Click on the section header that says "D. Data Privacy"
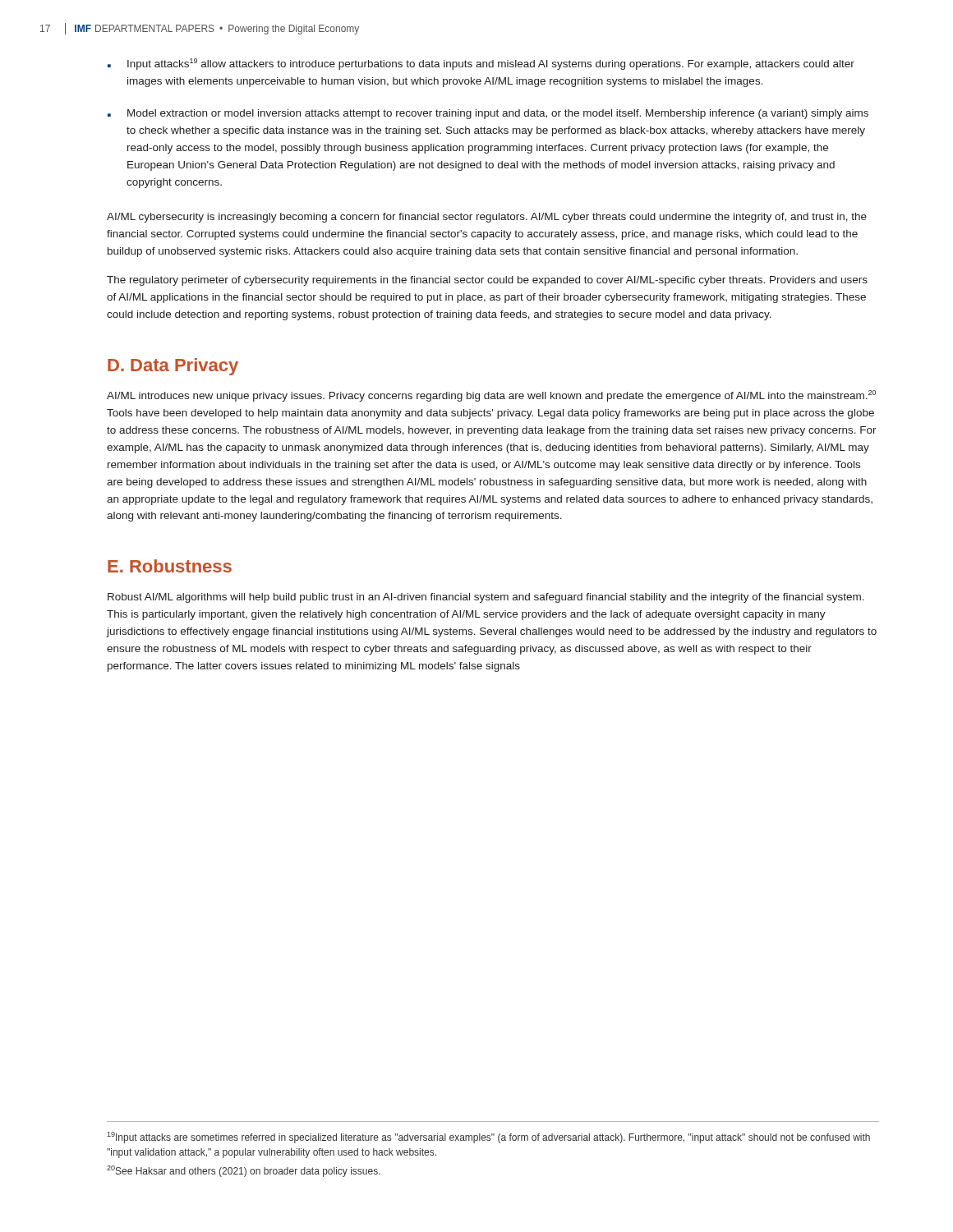 coord(173,365)
